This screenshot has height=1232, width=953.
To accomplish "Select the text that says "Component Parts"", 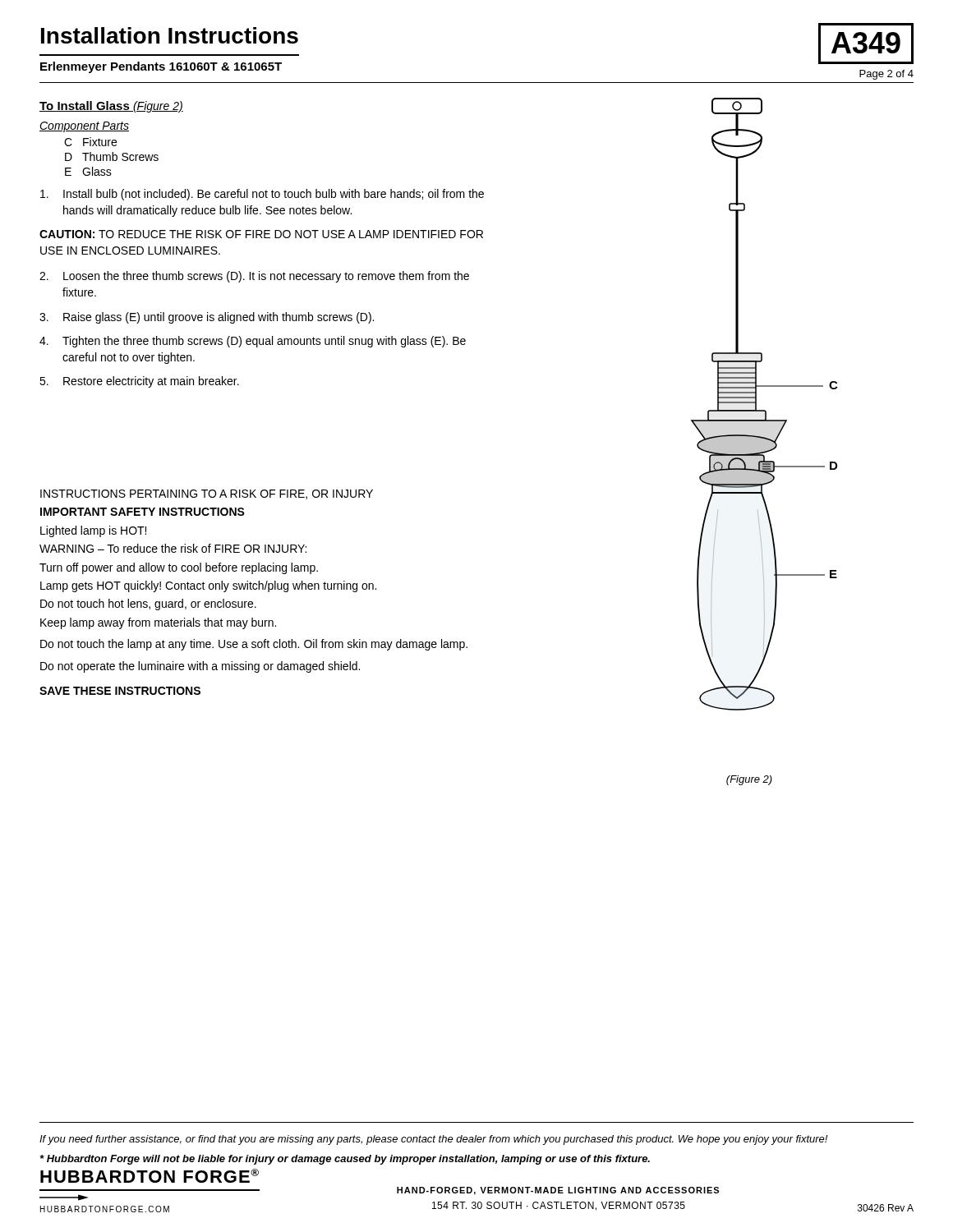I will point(84,126).
